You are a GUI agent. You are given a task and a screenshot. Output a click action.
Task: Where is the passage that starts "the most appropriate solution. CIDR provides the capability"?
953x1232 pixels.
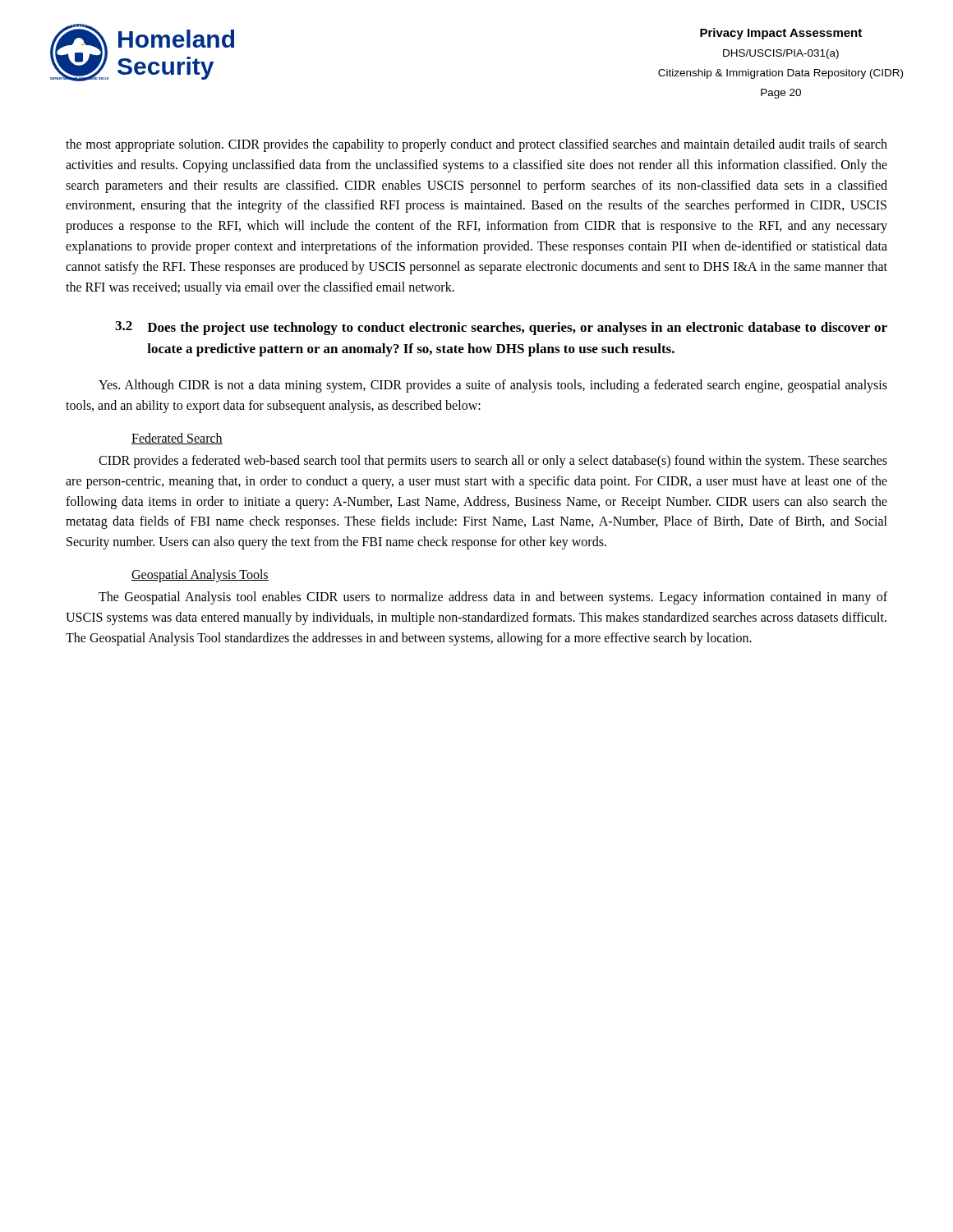[x=476, y=216]
